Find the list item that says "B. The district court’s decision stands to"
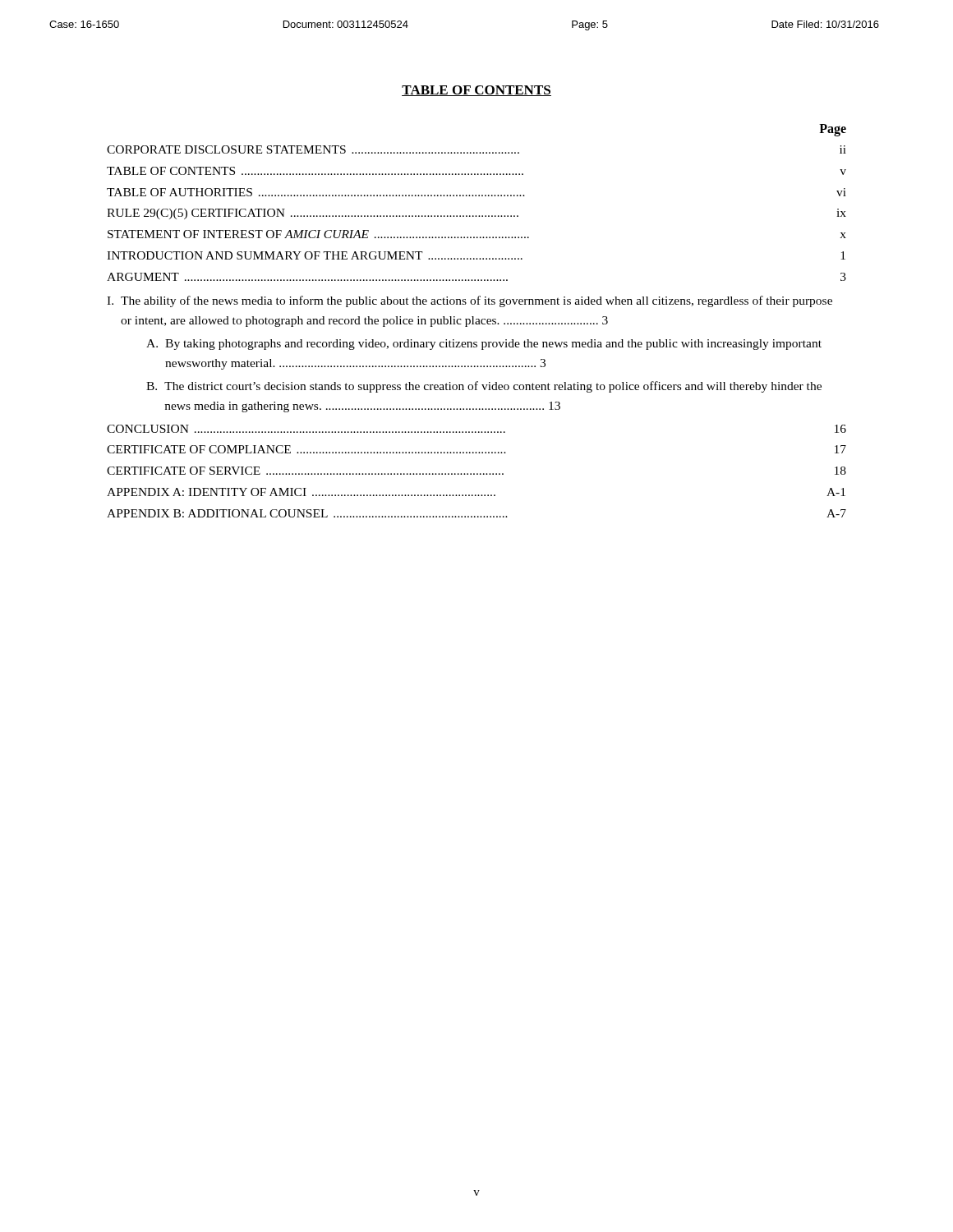This screenshot has width=953, height=1232. pos(496,396)
